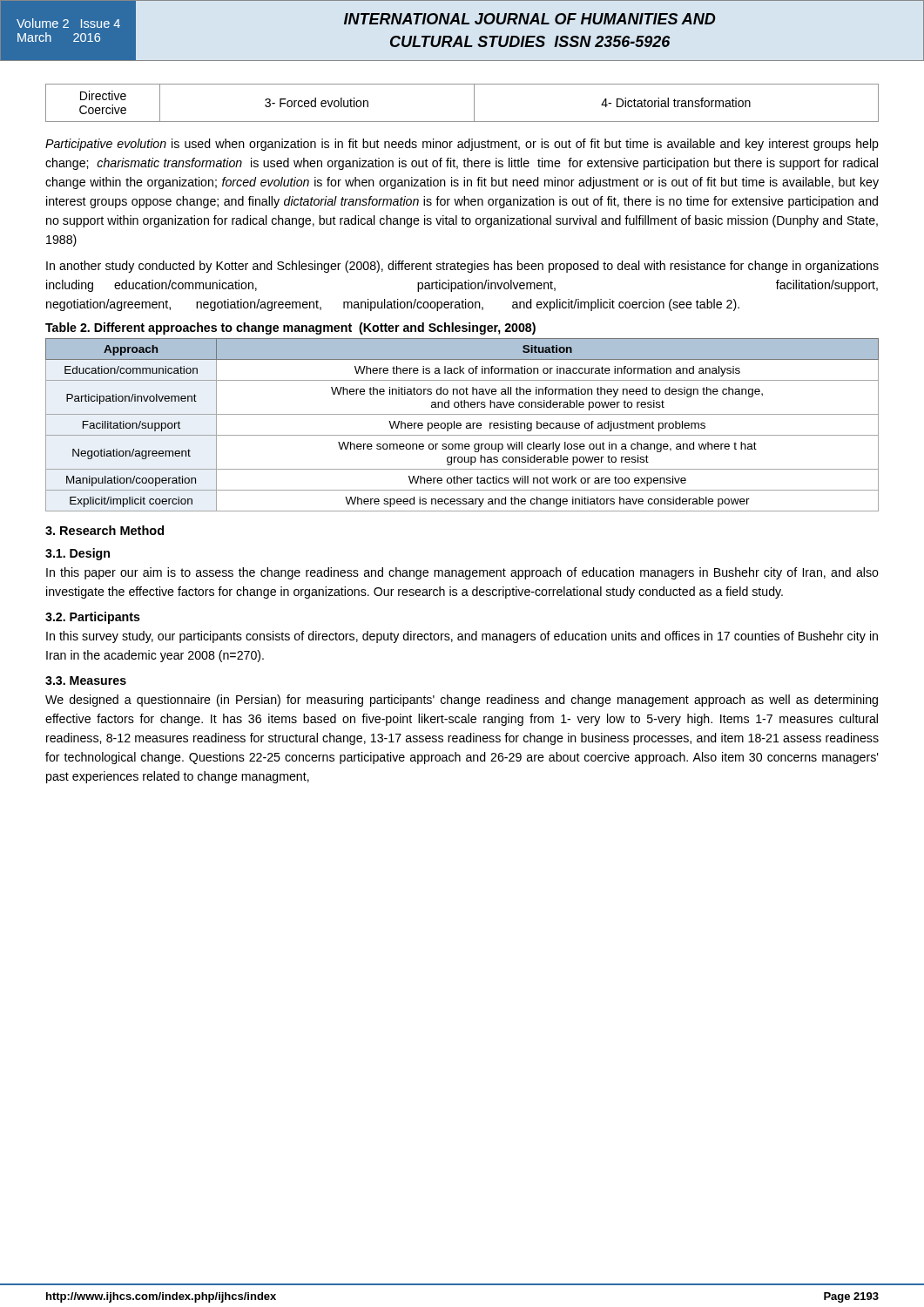
Task: Click on the table containing "Where people are resisting"
Action: [462, 425]
